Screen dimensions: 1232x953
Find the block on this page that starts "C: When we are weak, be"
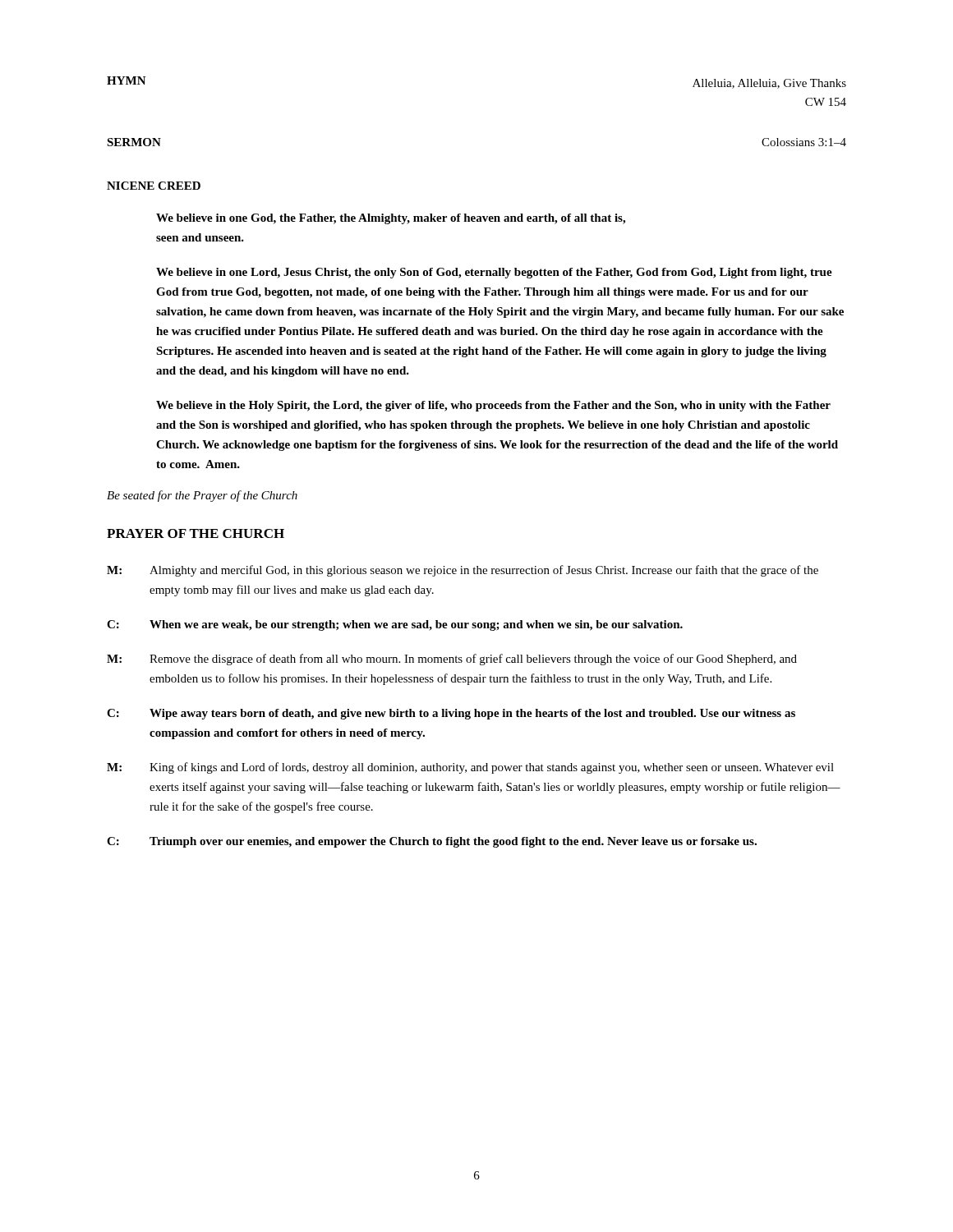pos(476,624)
